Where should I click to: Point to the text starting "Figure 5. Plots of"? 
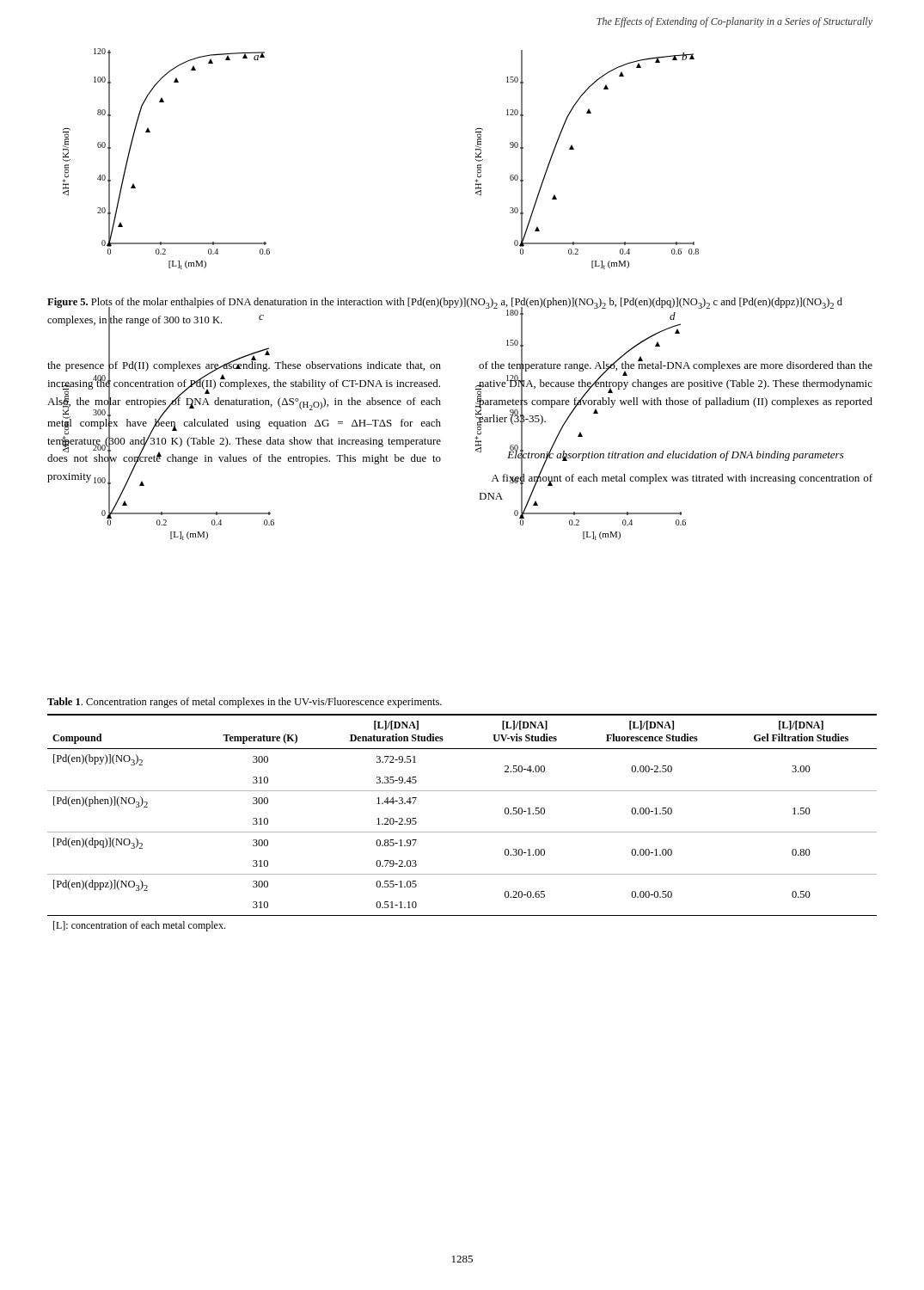click(445, 311)
